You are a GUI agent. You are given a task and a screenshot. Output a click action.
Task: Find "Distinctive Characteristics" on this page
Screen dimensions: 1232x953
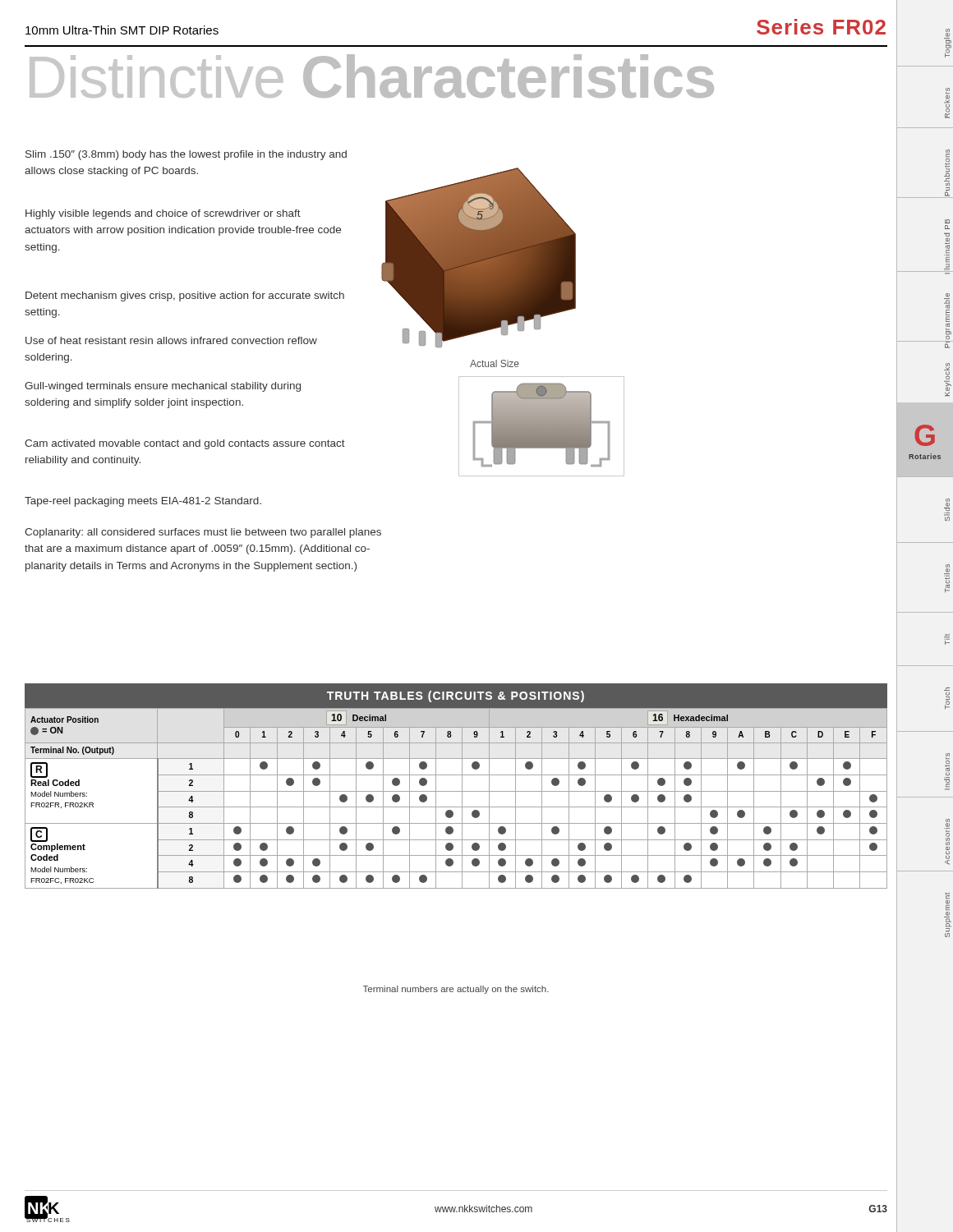(370, 77)
